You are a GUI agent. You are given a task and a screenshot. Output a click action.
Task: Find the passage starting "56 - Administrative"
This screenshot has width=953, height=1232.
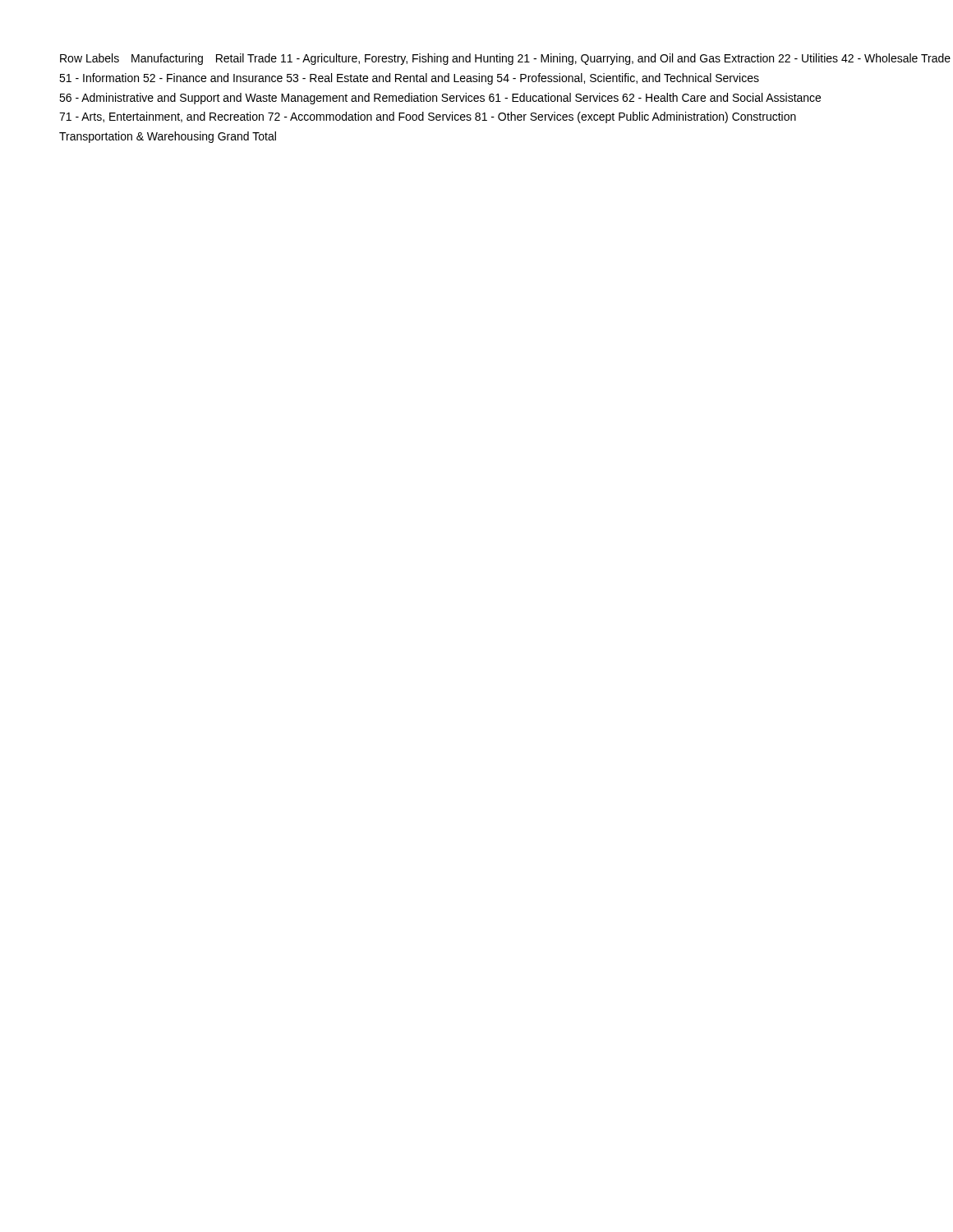click(272, 98)
